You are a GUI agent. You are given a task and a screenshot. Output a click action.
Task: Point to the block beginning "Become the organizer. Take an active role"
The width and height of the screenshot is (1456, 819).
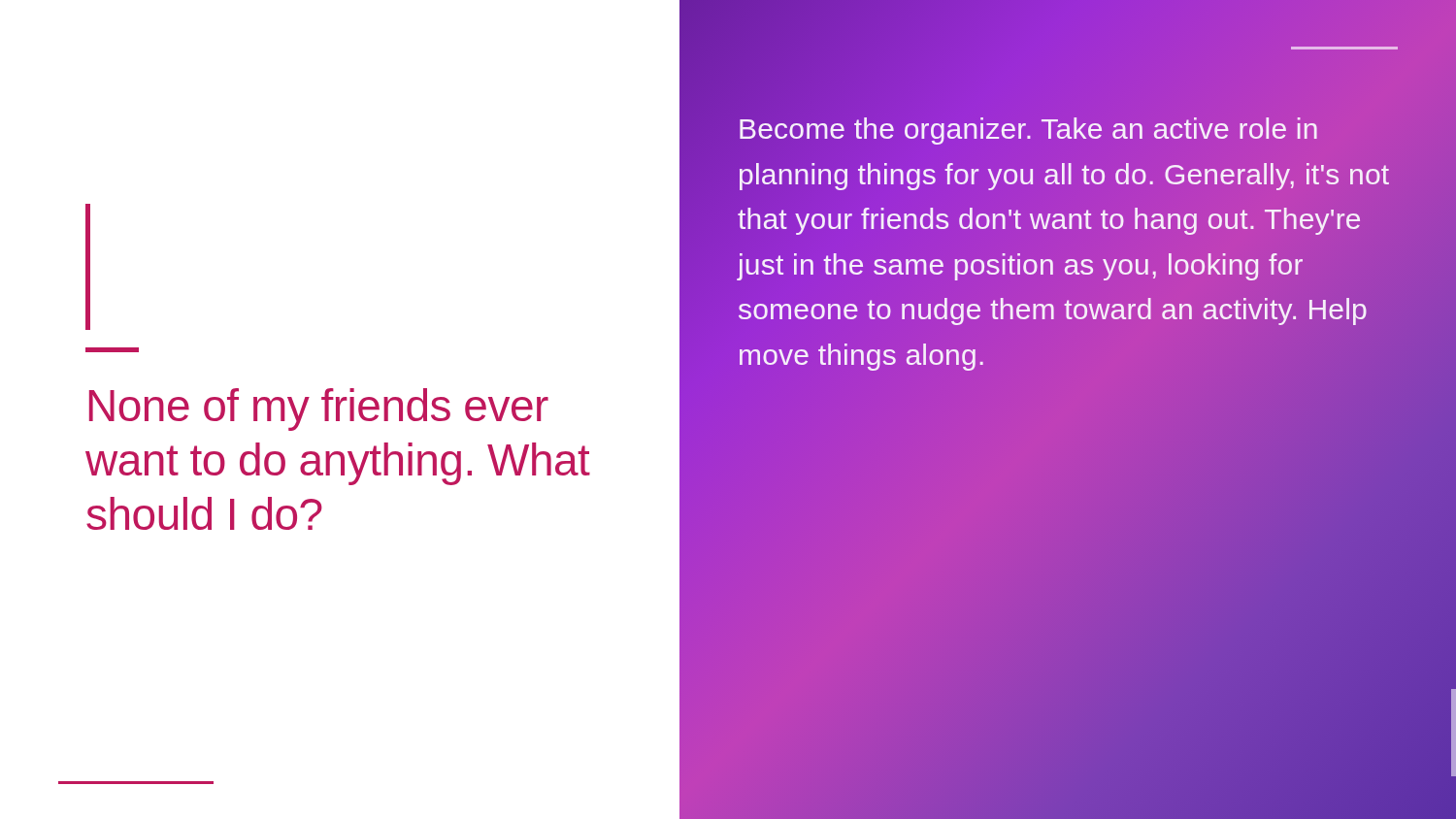click(x=1064, y=241)
